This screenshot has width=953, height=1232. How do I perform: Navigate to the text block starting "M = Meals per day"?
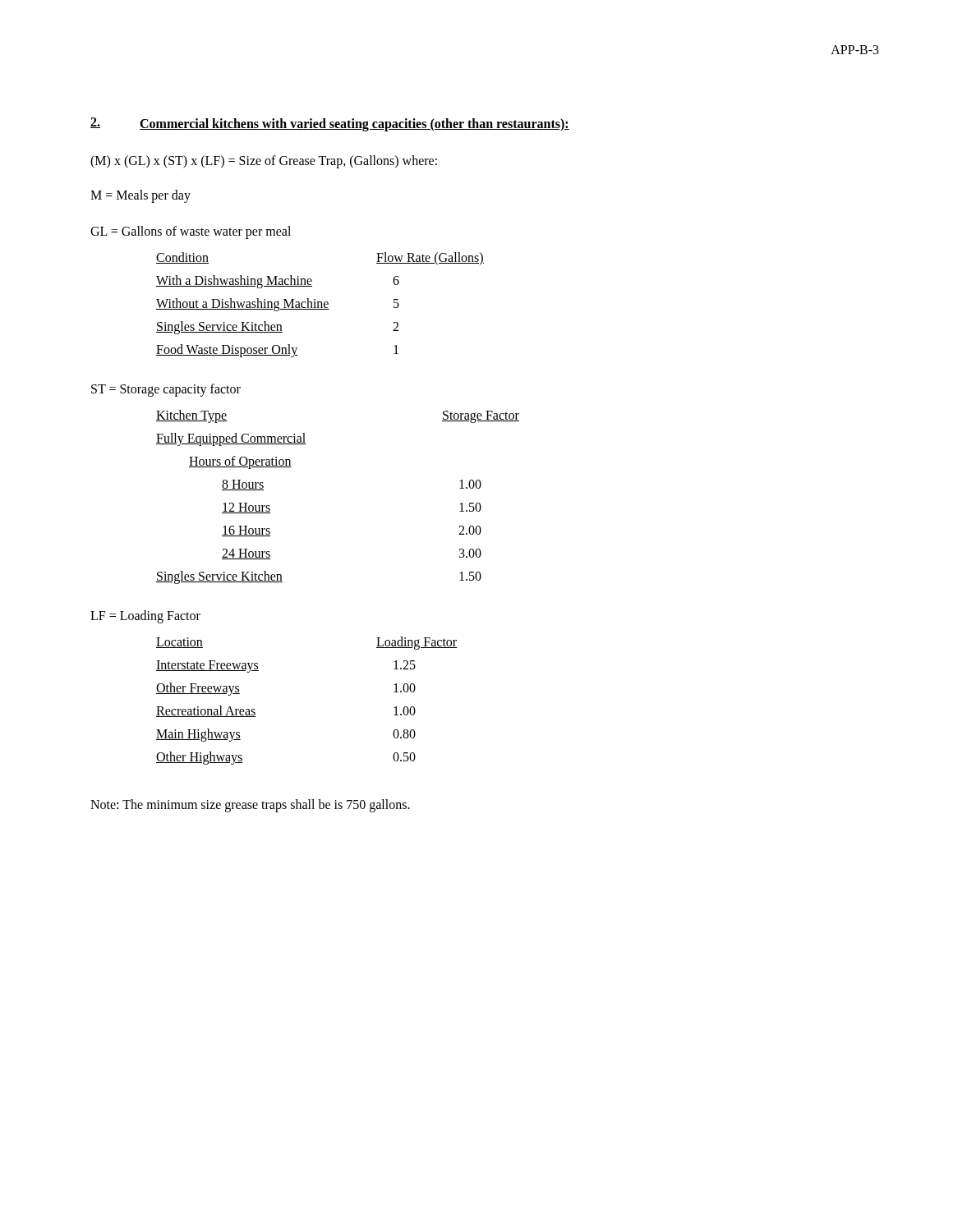click(x=140, y=195)
